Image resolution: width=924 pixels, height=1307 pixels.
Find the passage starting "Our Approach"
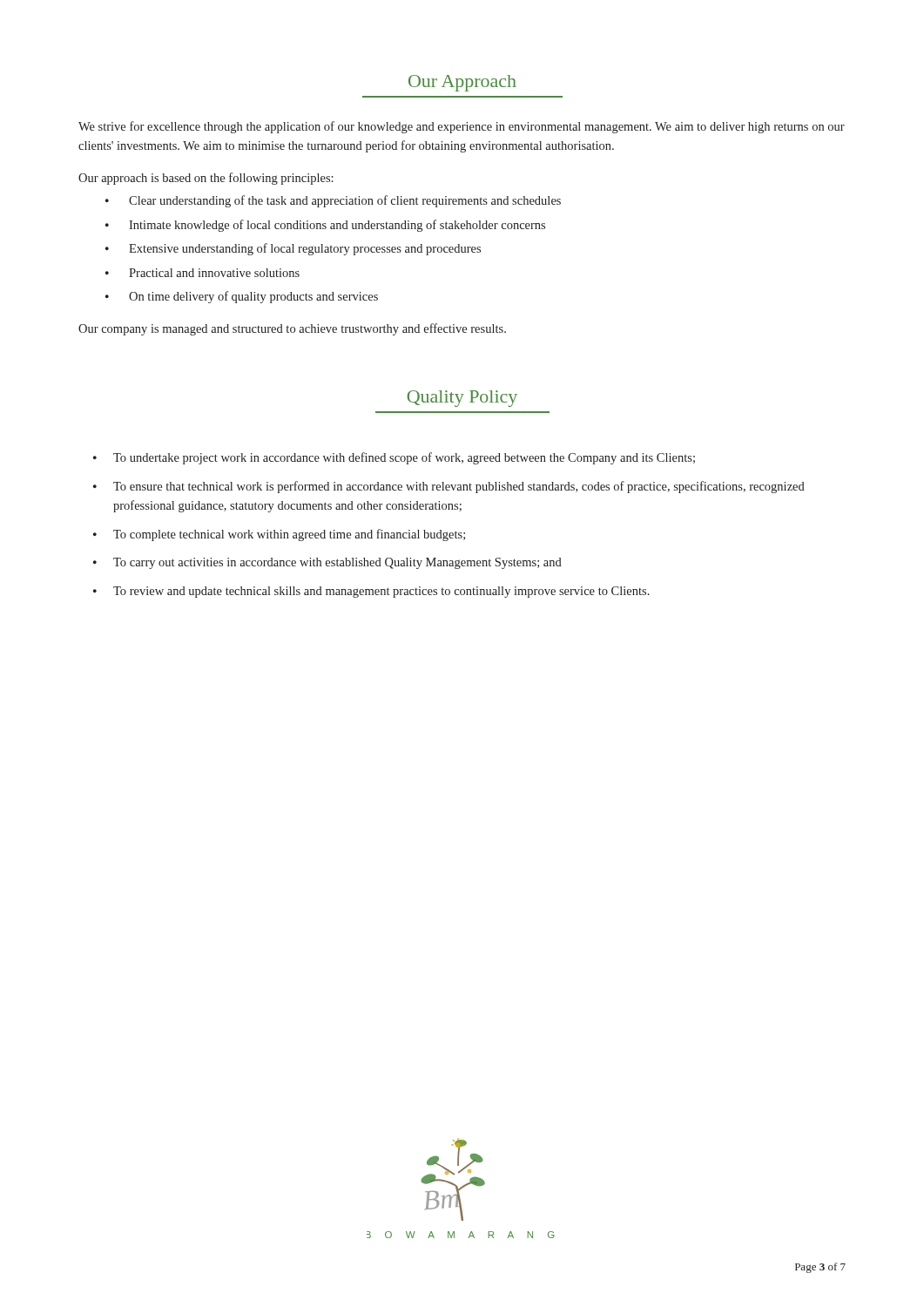pos(462,84)
